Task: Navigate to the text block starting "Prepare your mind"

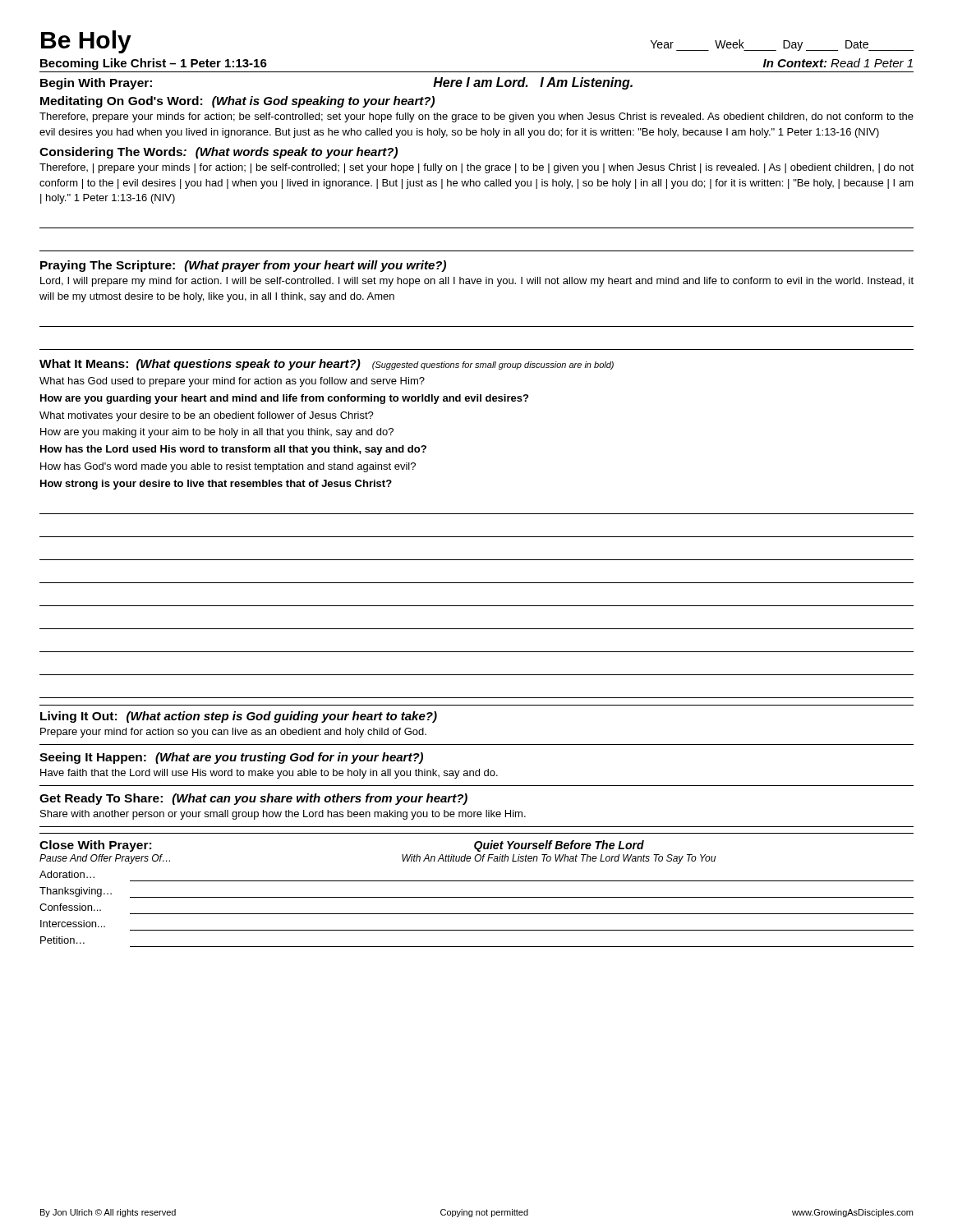Action: (233, 732)
